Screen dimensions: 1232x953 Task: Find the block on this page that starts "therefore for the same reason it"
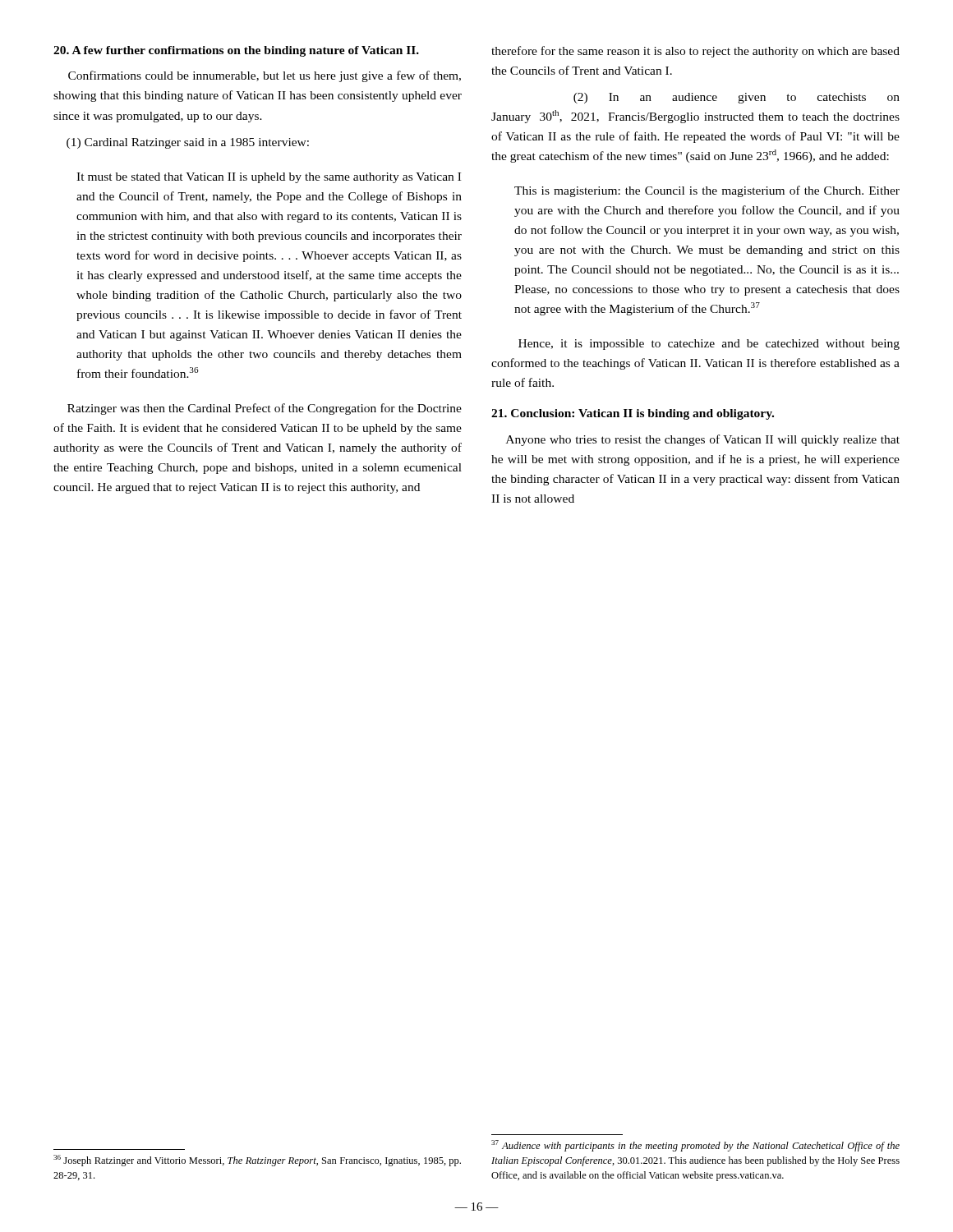tap(695, 60)
